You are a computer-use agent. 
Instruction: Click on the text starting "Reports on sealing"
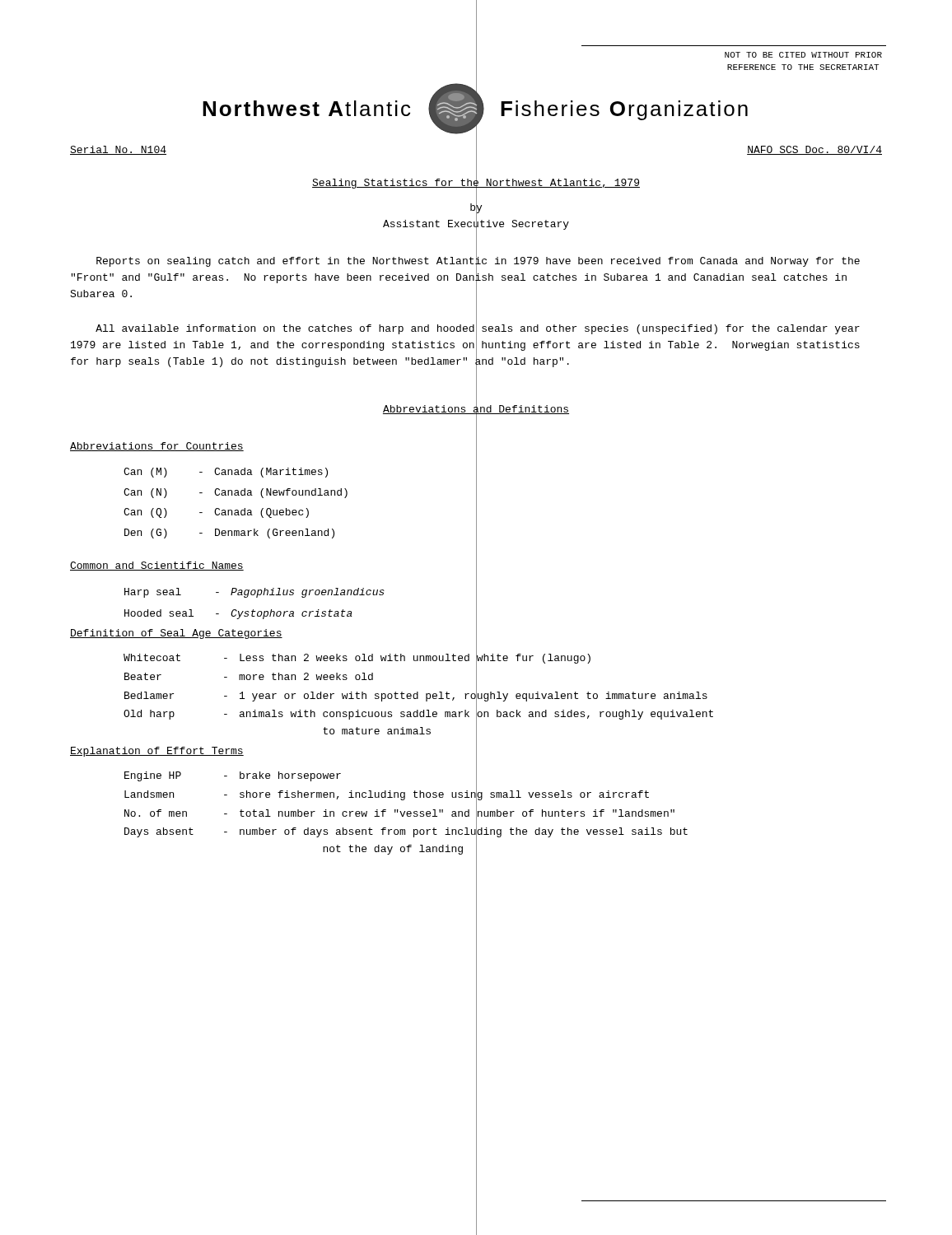point(465,278)
